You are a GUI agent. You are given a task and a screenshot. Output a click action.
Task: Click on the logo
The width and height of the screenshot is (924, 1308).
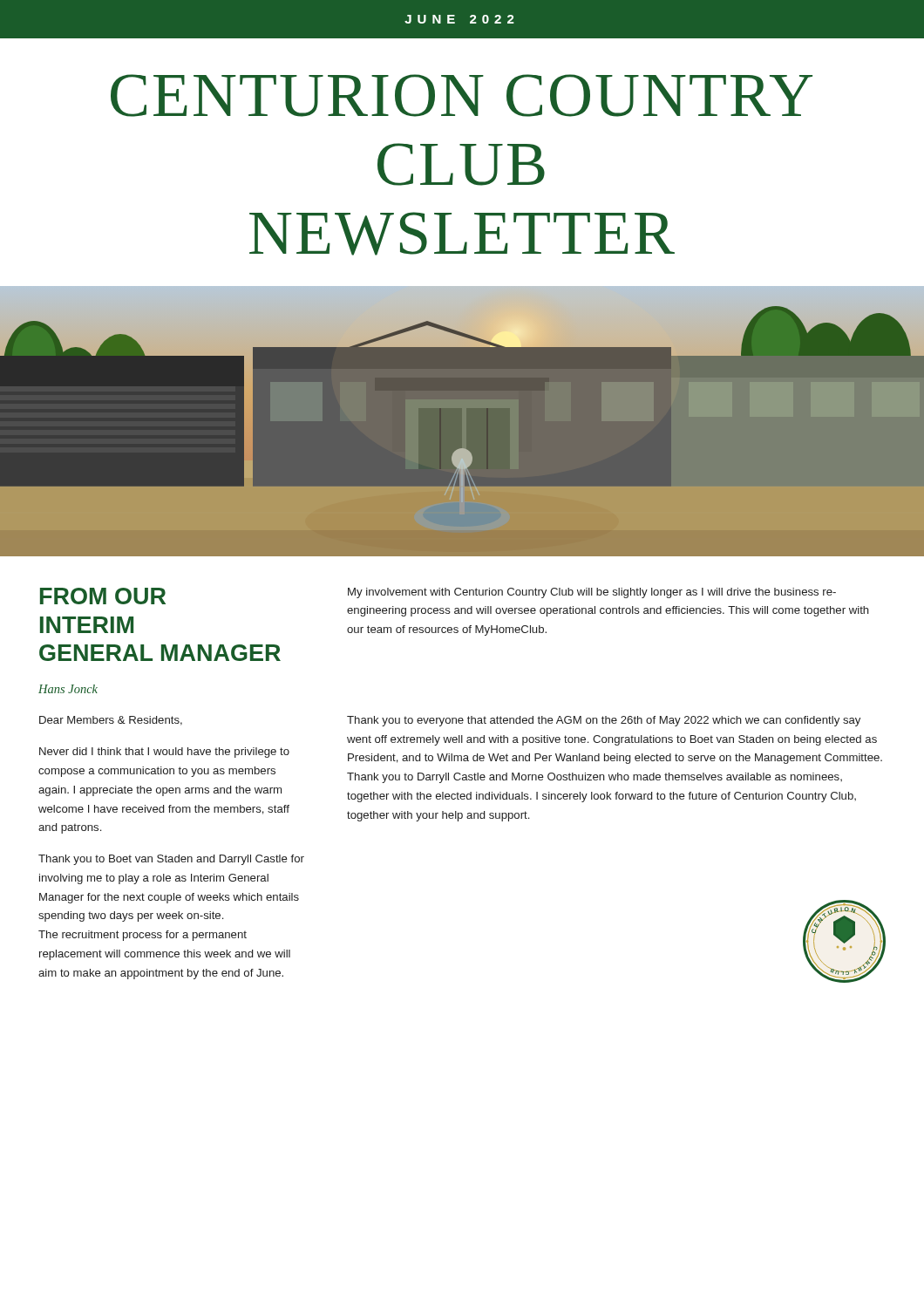point(616,941)
